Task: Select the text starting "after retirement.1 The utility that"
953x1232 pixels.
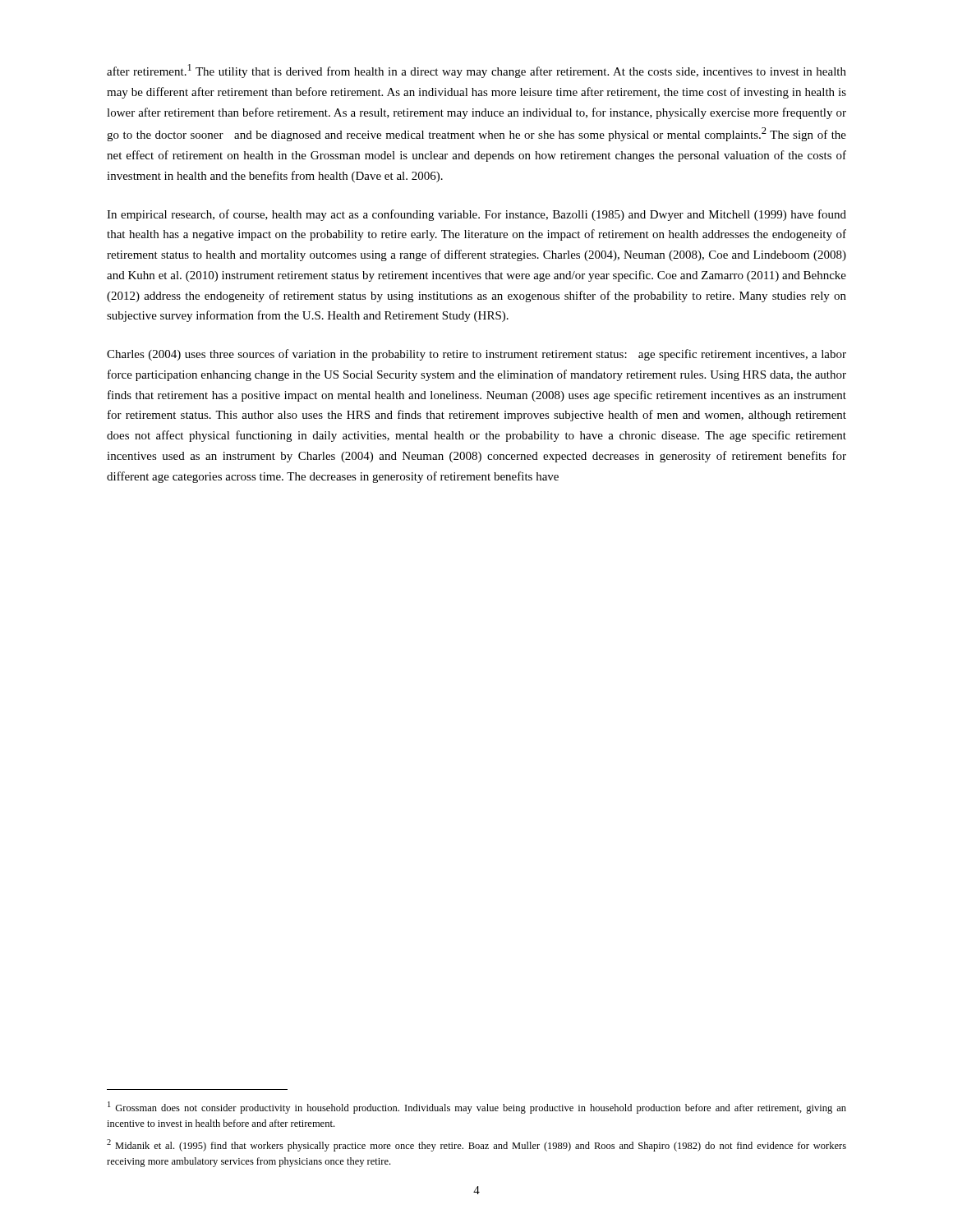Action: pos(476,122)
